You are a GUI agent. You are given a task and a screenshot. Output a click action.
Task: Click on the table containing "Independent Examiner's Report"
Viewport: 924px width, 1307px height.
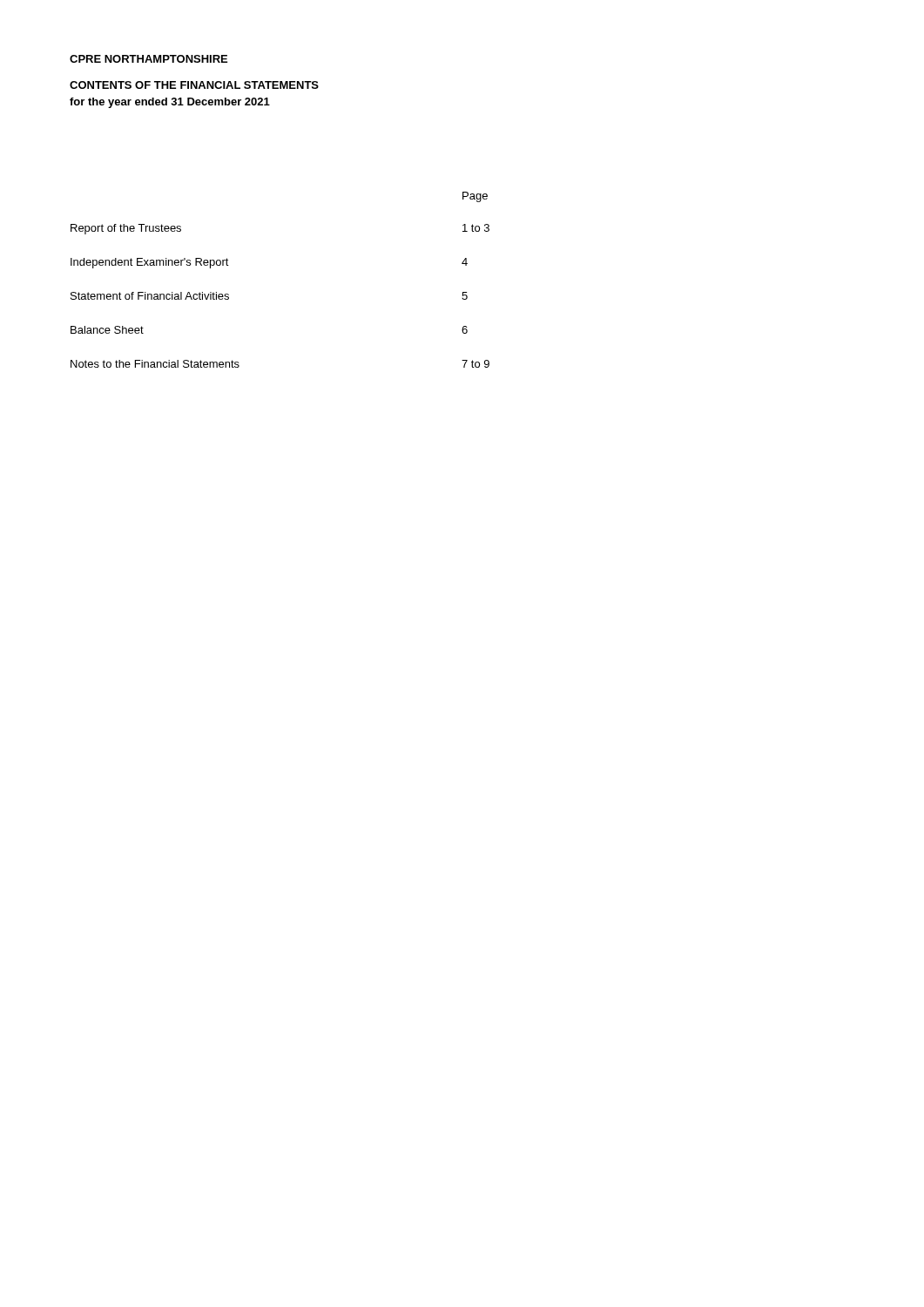pos(331,285)
